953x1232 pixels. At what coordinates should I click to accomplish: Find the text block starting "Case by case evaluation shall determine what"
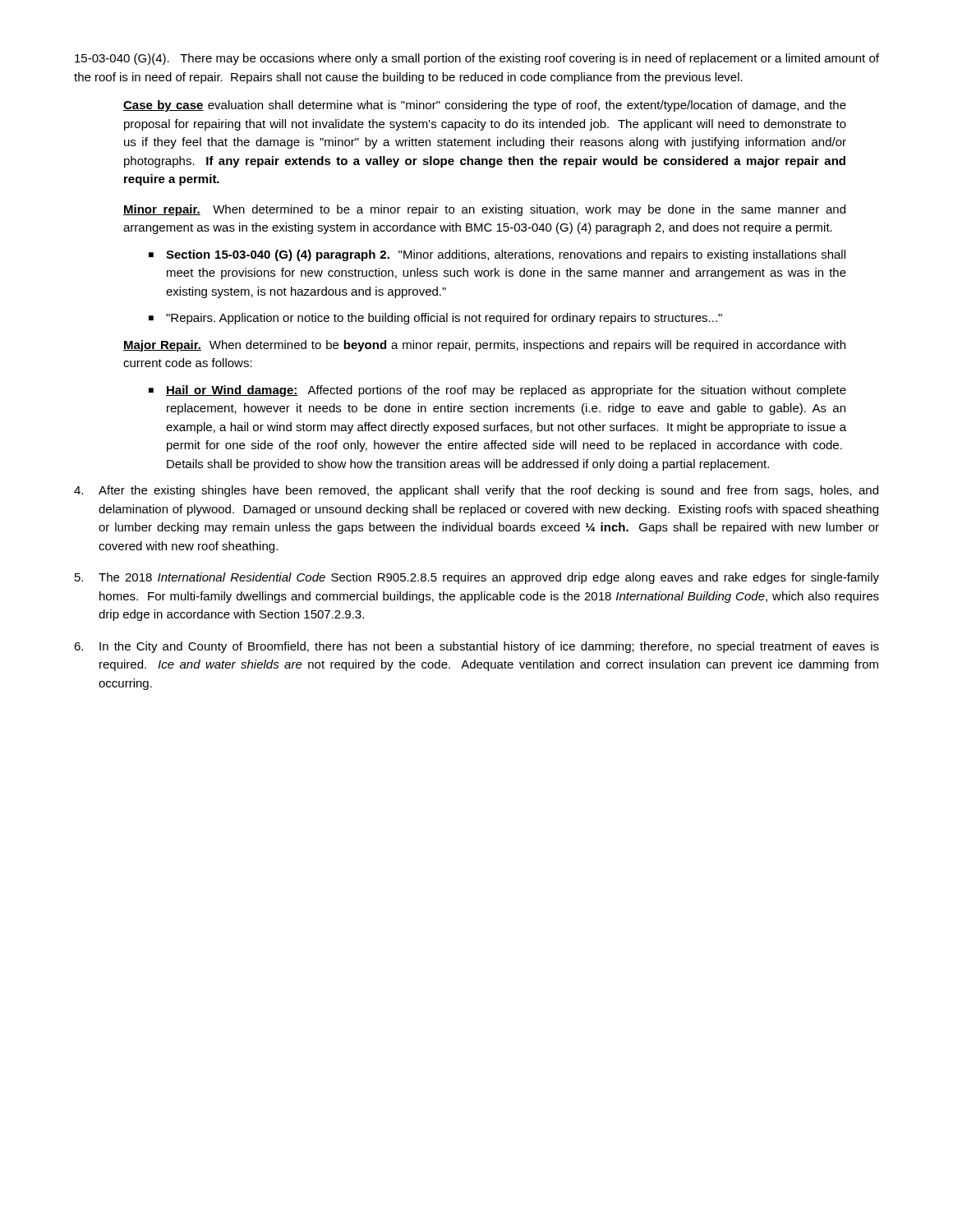click(485, 142)
